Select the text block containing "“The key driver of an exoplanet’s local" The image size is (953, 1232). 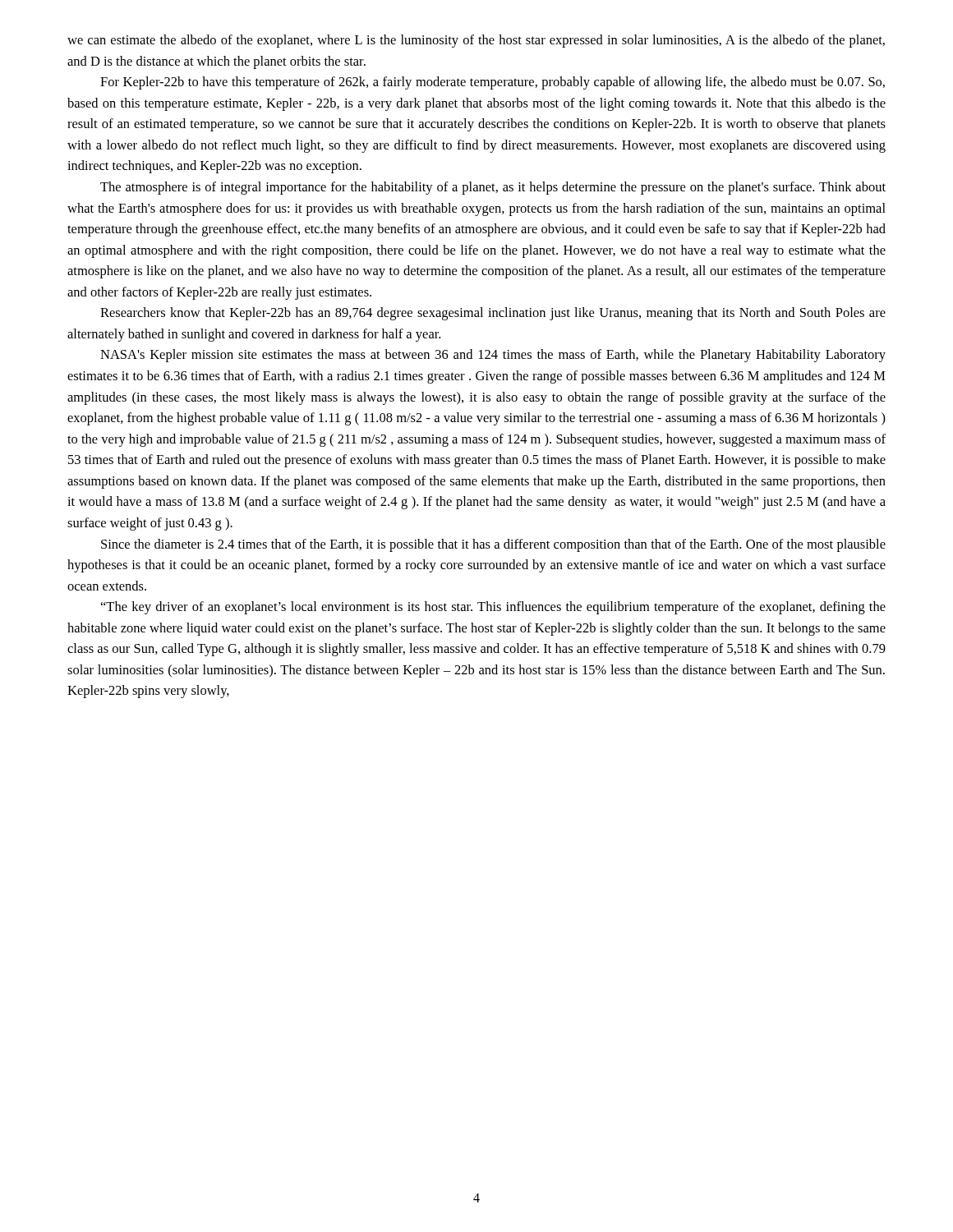point(476,649)
